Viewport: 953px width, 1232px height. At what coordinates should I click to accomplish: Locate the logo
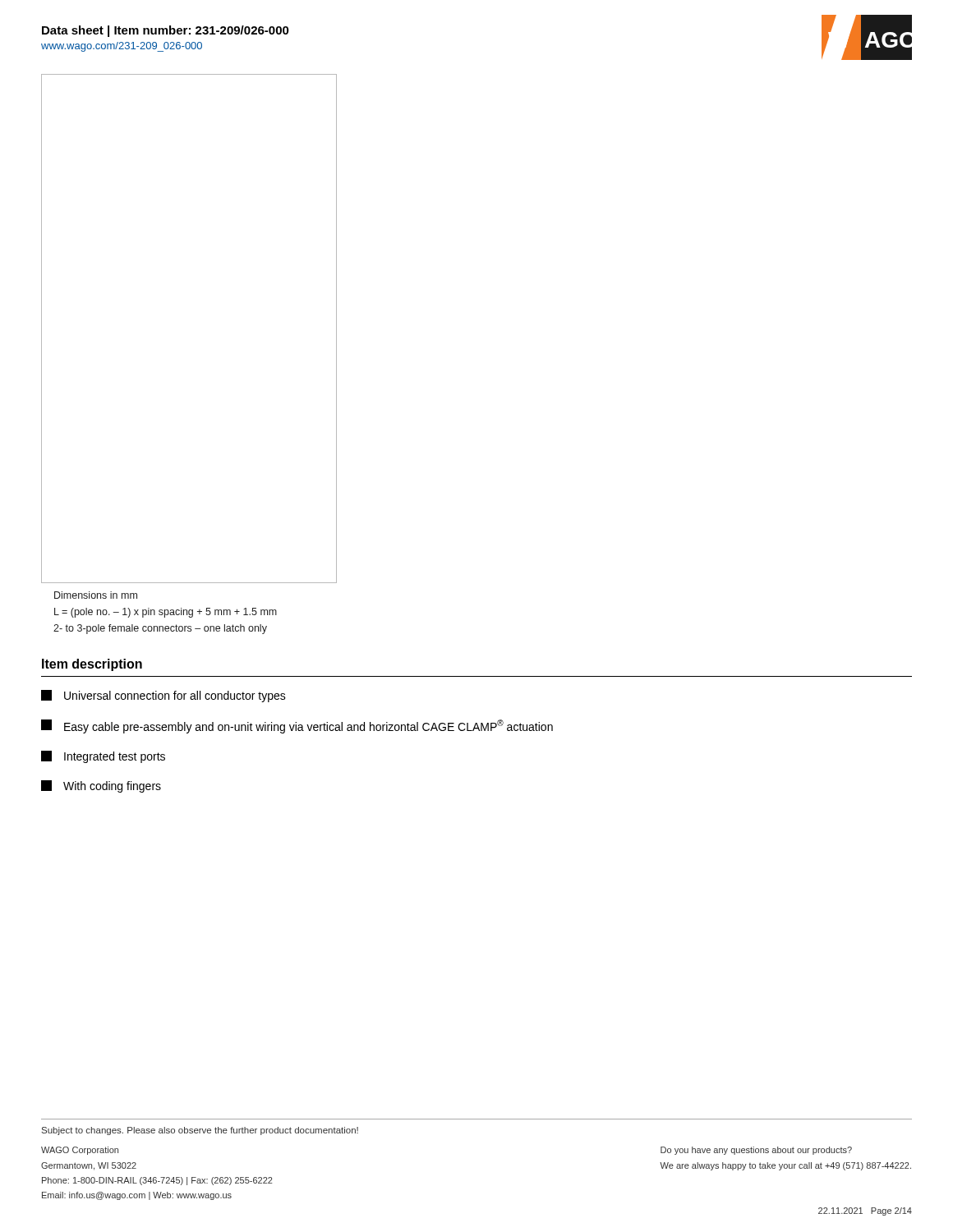tap(867, 37)
